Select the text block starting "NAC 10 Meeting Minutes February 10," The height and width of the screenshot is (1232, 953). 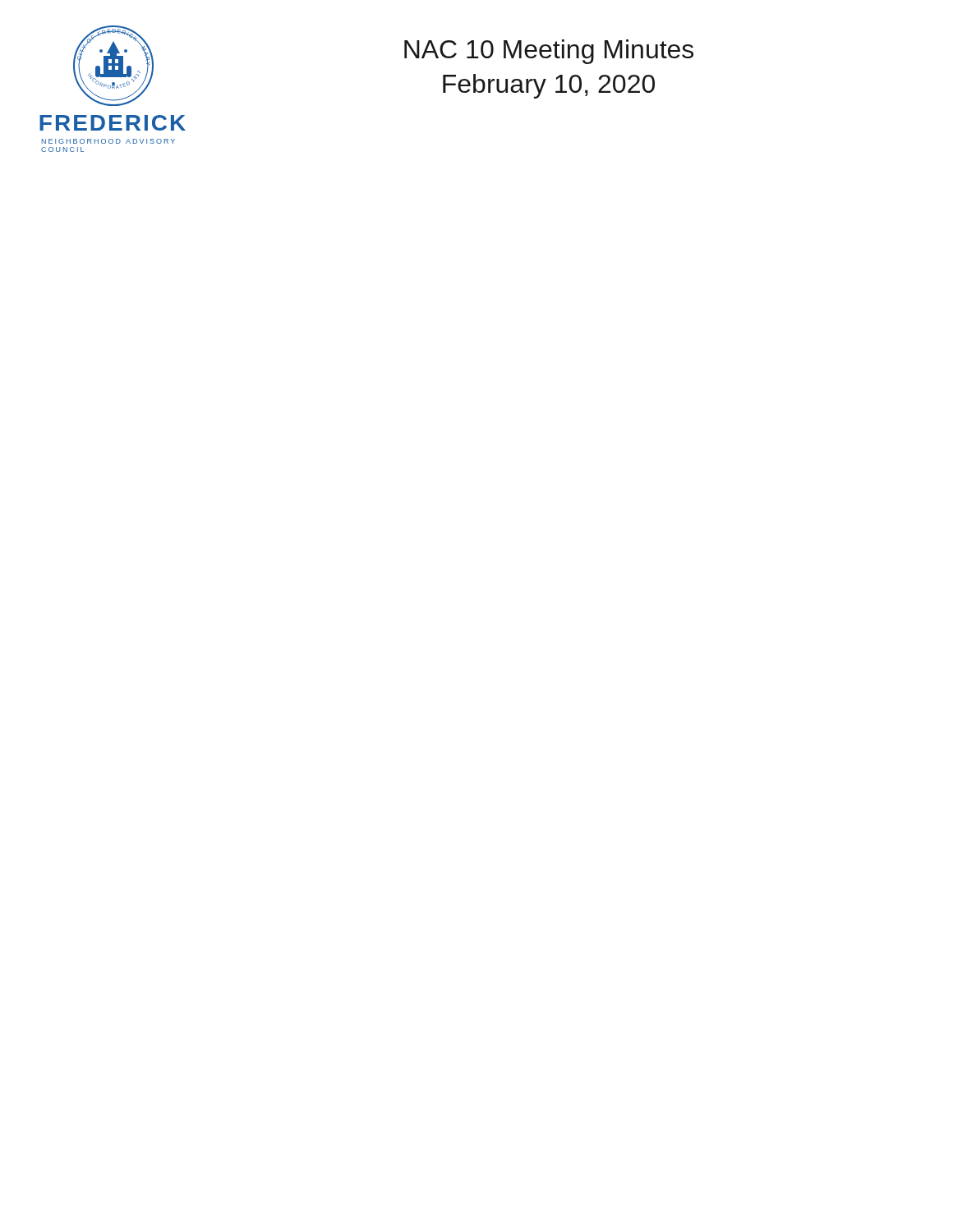pyautogui.click(x=548, y=67)
